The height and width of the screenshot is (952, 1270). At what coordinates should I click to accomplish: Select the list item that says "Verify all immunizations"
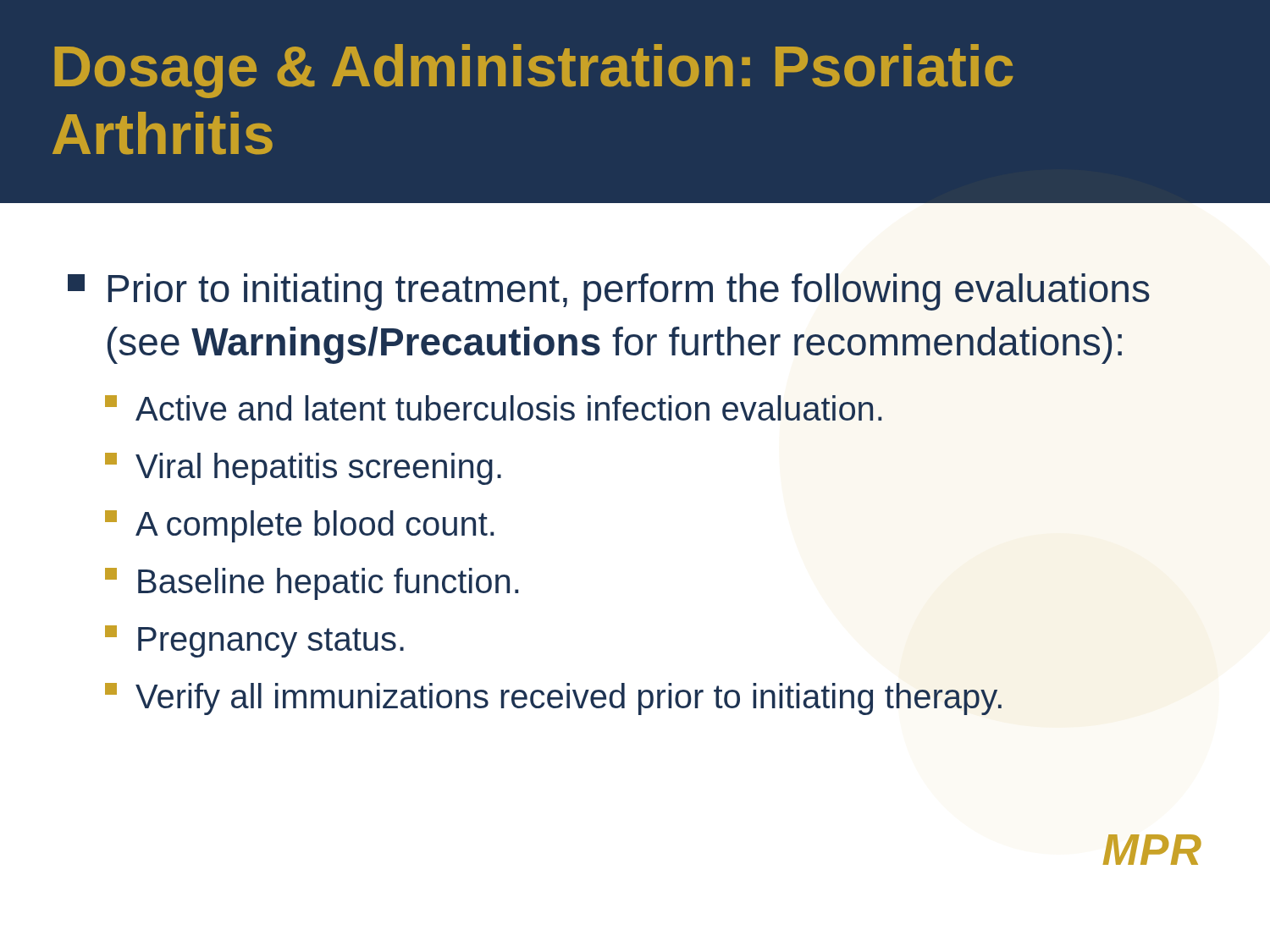tap(555, 696)
